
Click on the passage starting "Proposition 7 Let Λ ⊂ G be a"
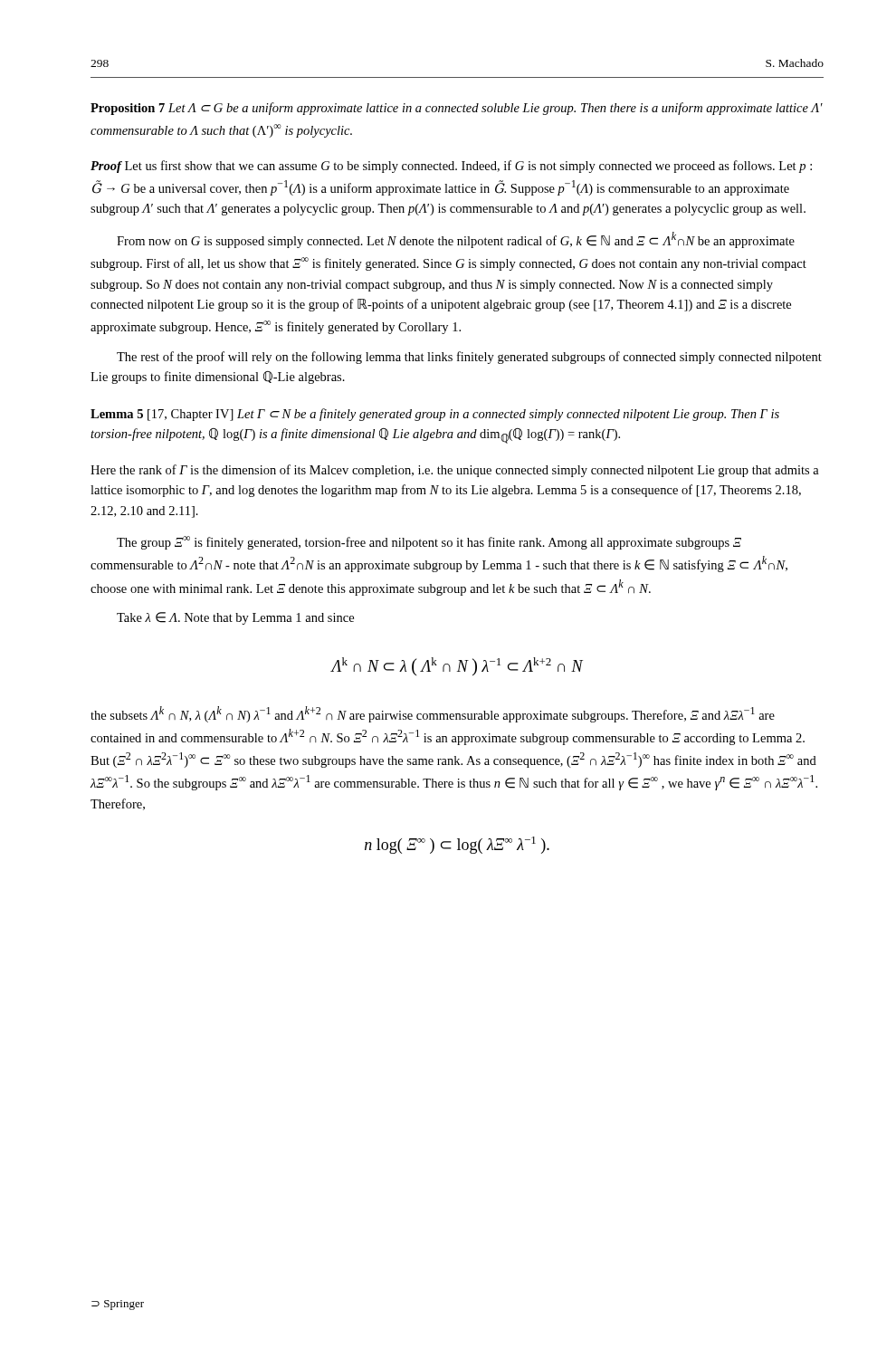(x=457, y=119)
